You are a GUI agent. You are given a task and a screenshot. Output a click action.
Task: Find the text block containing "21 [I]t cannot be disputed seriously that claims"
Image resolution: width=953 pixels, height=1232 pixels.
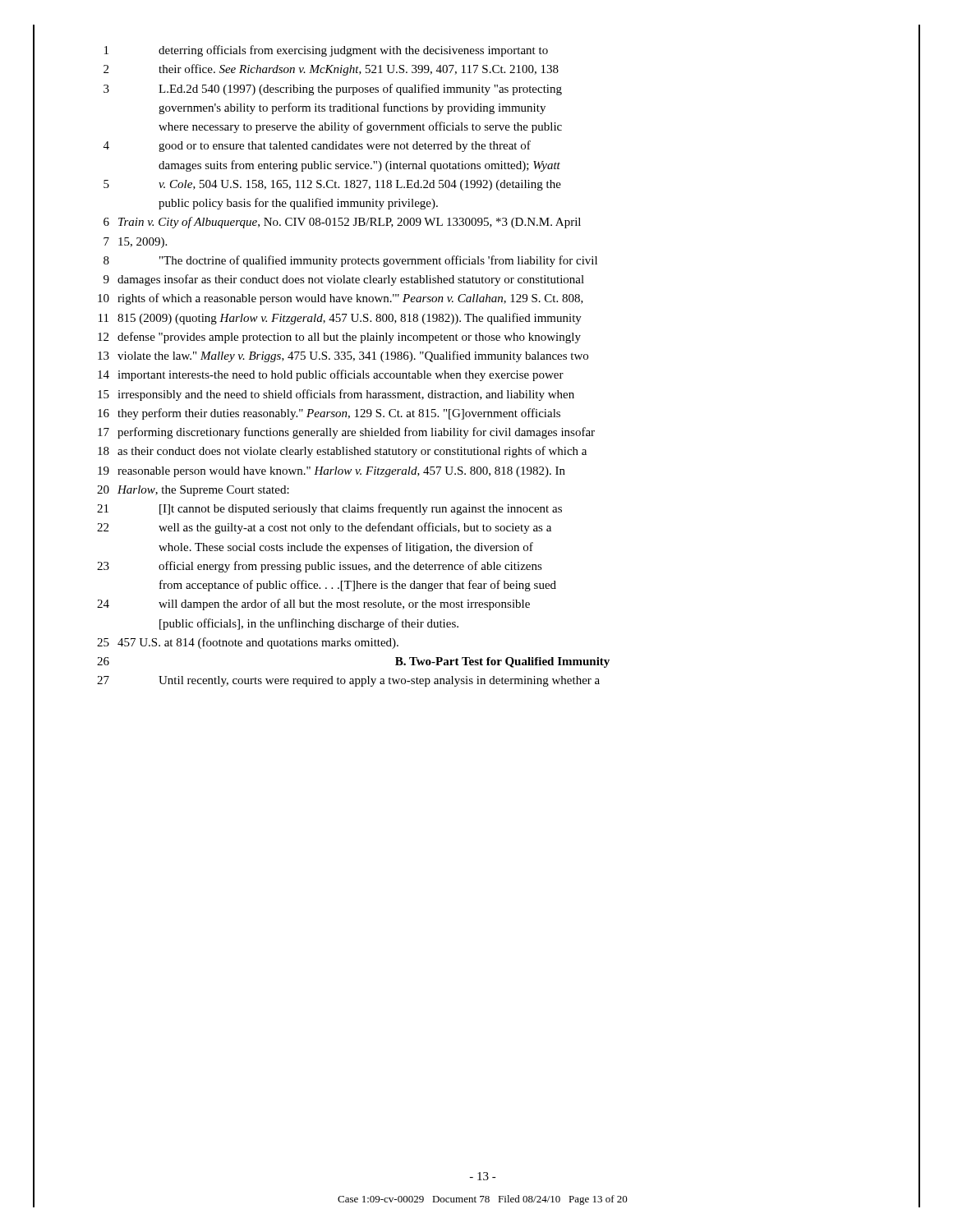click(x=483, y=509)
